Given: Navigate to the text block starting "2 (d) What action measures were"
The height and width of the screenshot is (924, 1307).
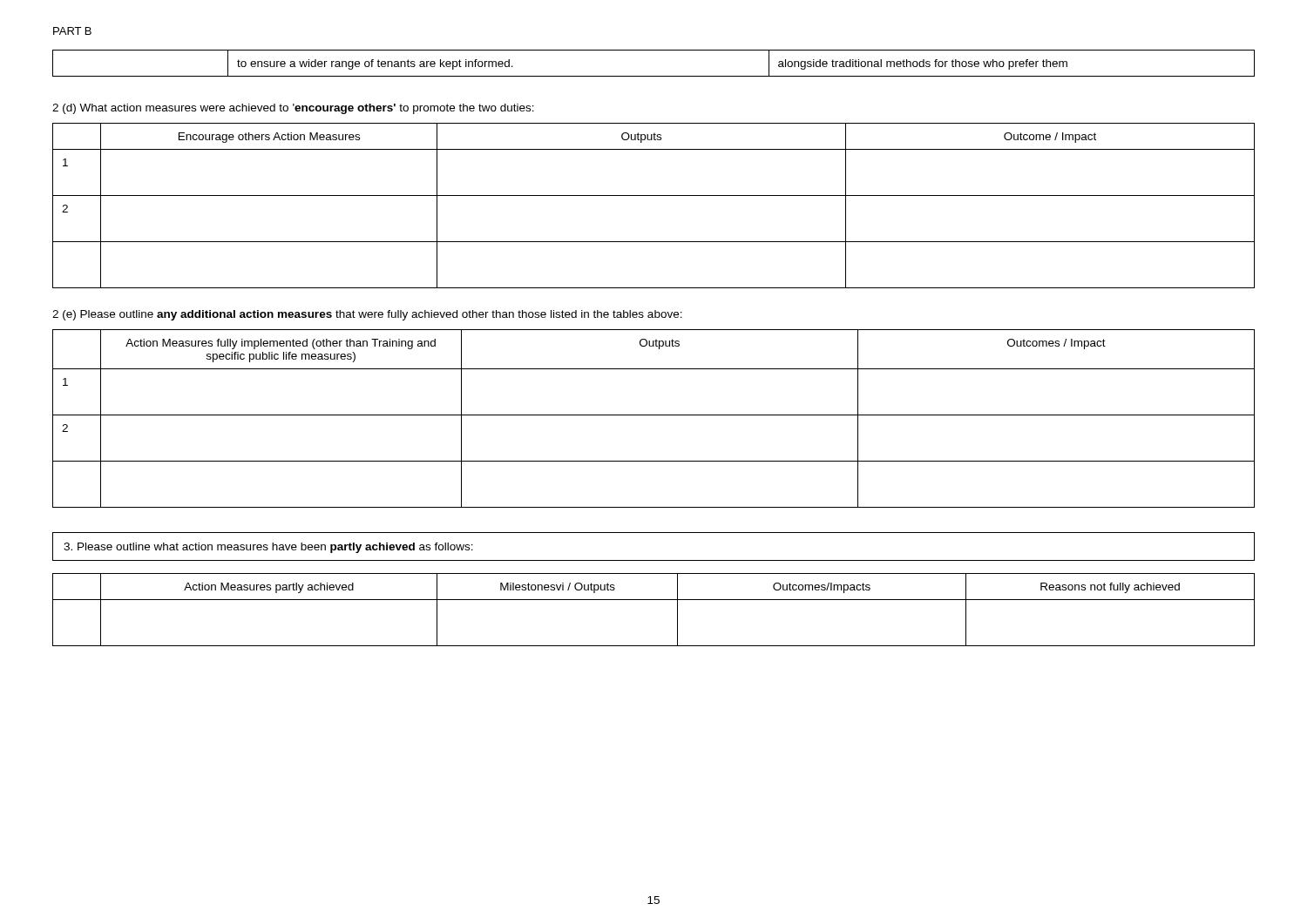Looking at the screenshot, I should (293, 108).
